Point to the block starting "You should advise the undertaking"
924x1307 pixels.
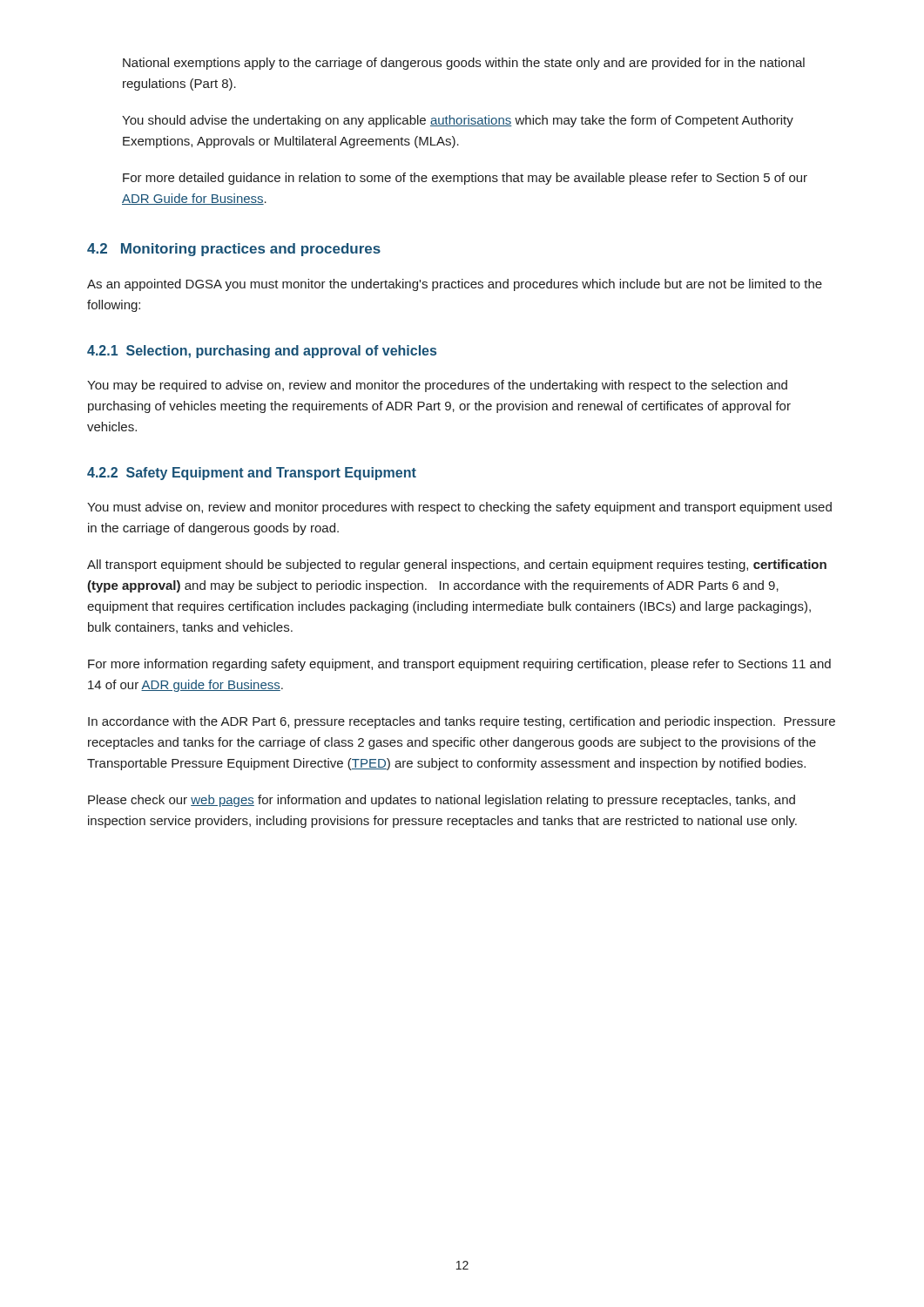pos(458,130)
